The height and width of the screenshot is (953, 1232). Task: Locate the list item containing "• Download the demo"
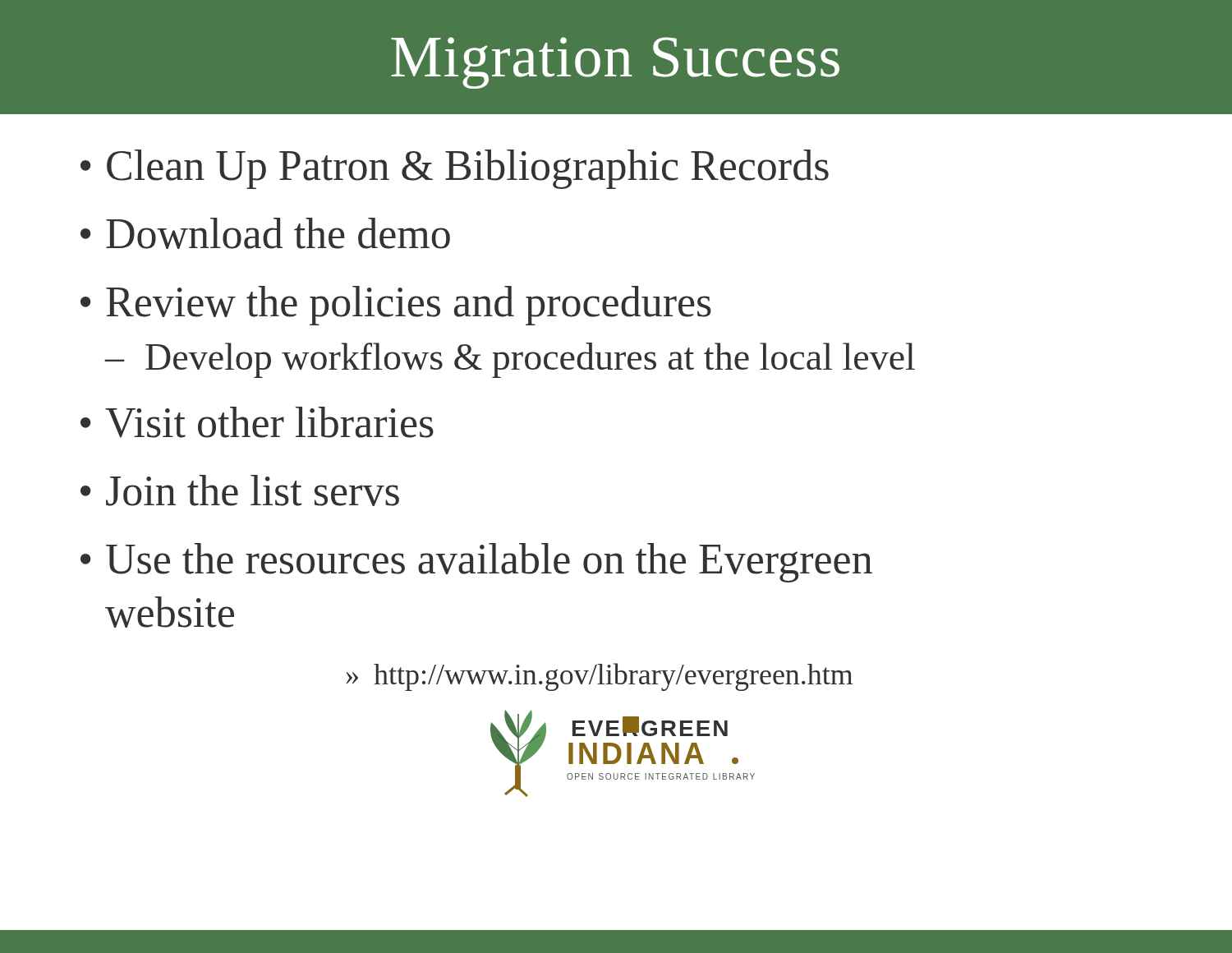point(265,233)
